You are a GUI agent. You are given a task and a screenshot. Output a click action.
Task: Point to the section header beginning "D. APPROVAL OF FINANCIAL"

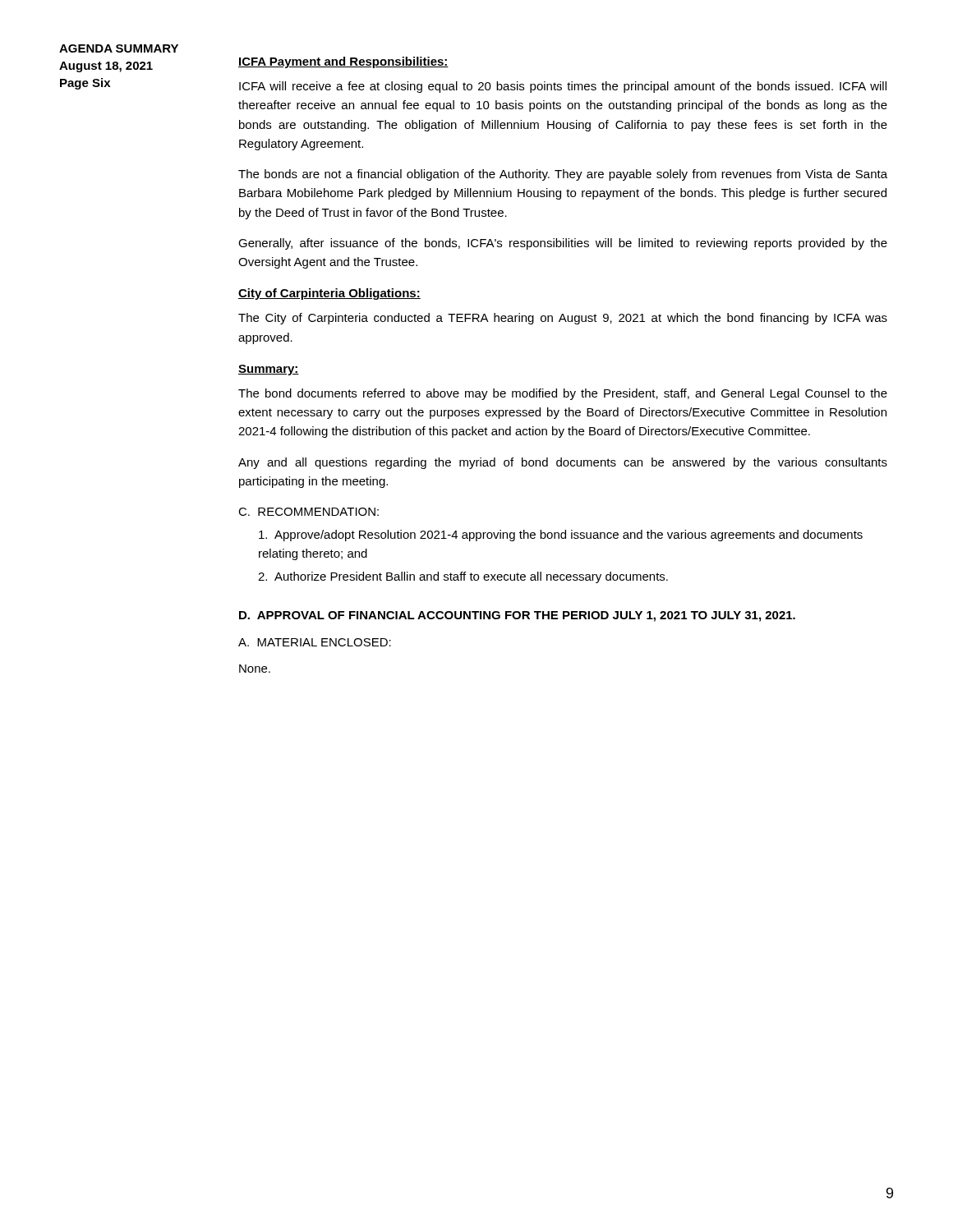pos(517,615)
